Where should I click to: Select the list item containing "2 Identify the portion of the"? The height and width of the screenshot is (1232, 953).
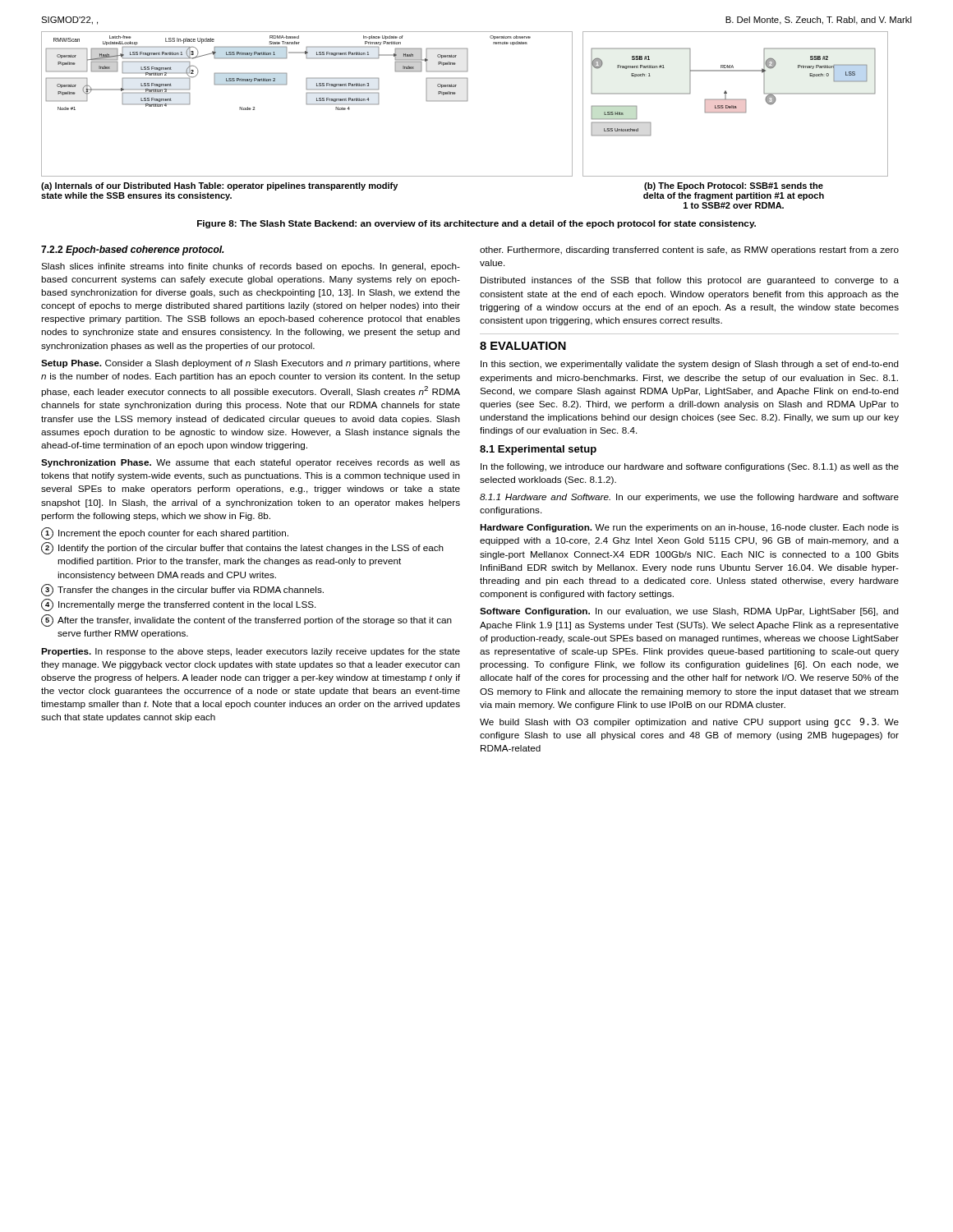tap(251, 561)
